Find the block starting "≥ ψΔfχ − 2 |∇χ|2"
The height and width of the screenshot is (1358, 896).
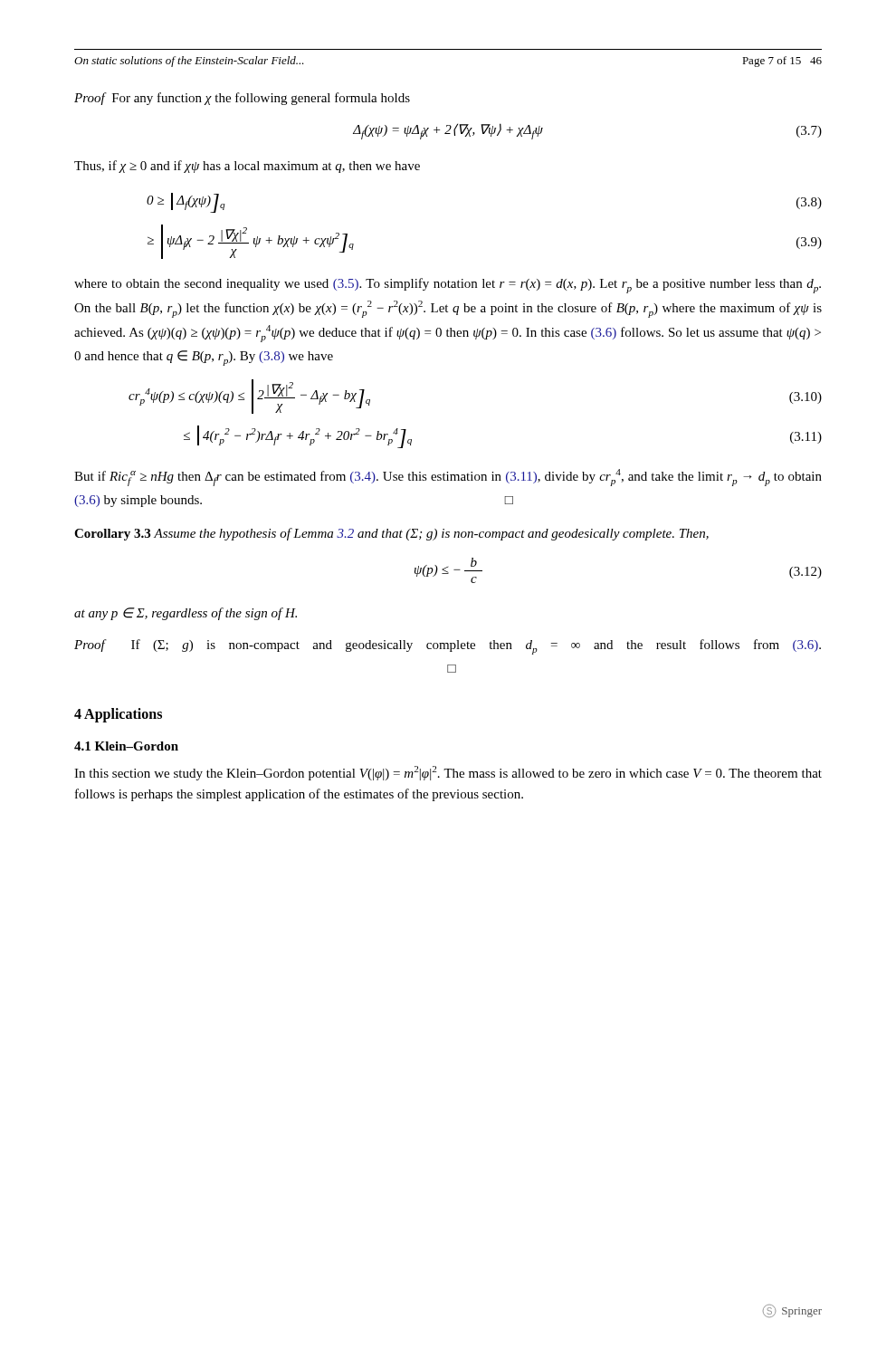(233, 241)
